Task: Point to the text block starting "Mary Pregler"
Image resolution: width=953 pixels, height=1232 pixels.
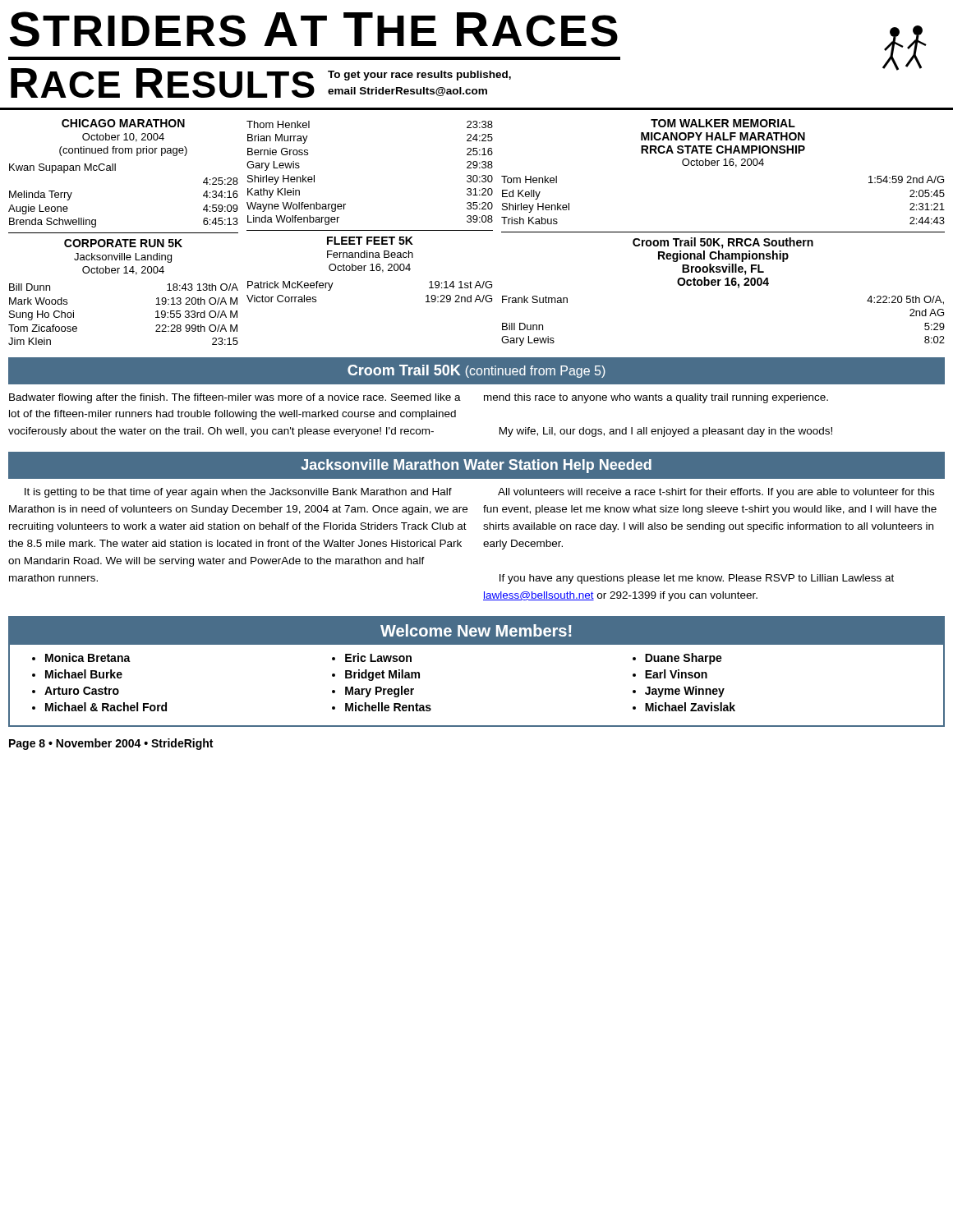Action: pos(379,690)
